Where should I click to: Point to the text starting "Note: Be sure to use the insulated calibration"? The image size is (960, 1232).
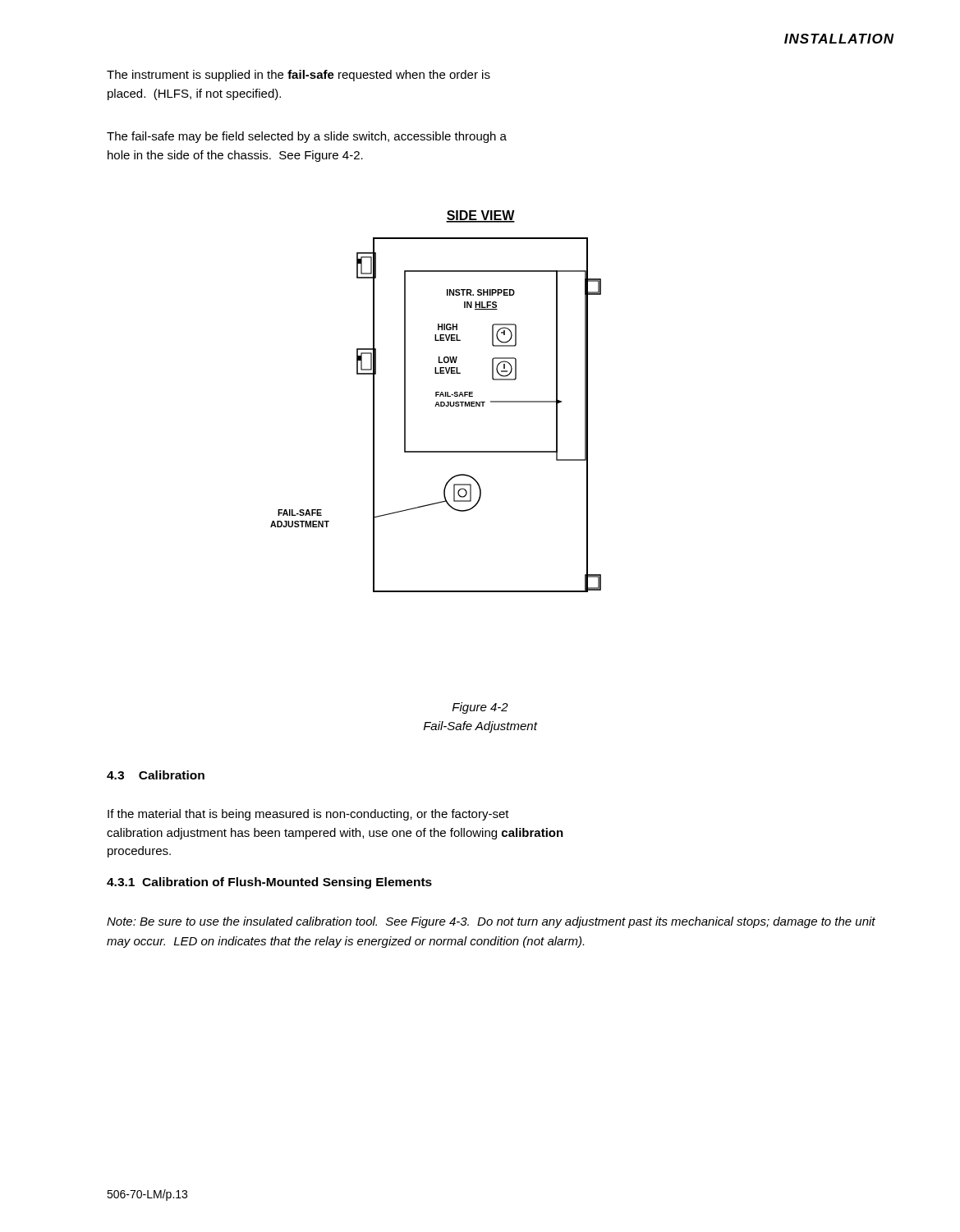491,931
